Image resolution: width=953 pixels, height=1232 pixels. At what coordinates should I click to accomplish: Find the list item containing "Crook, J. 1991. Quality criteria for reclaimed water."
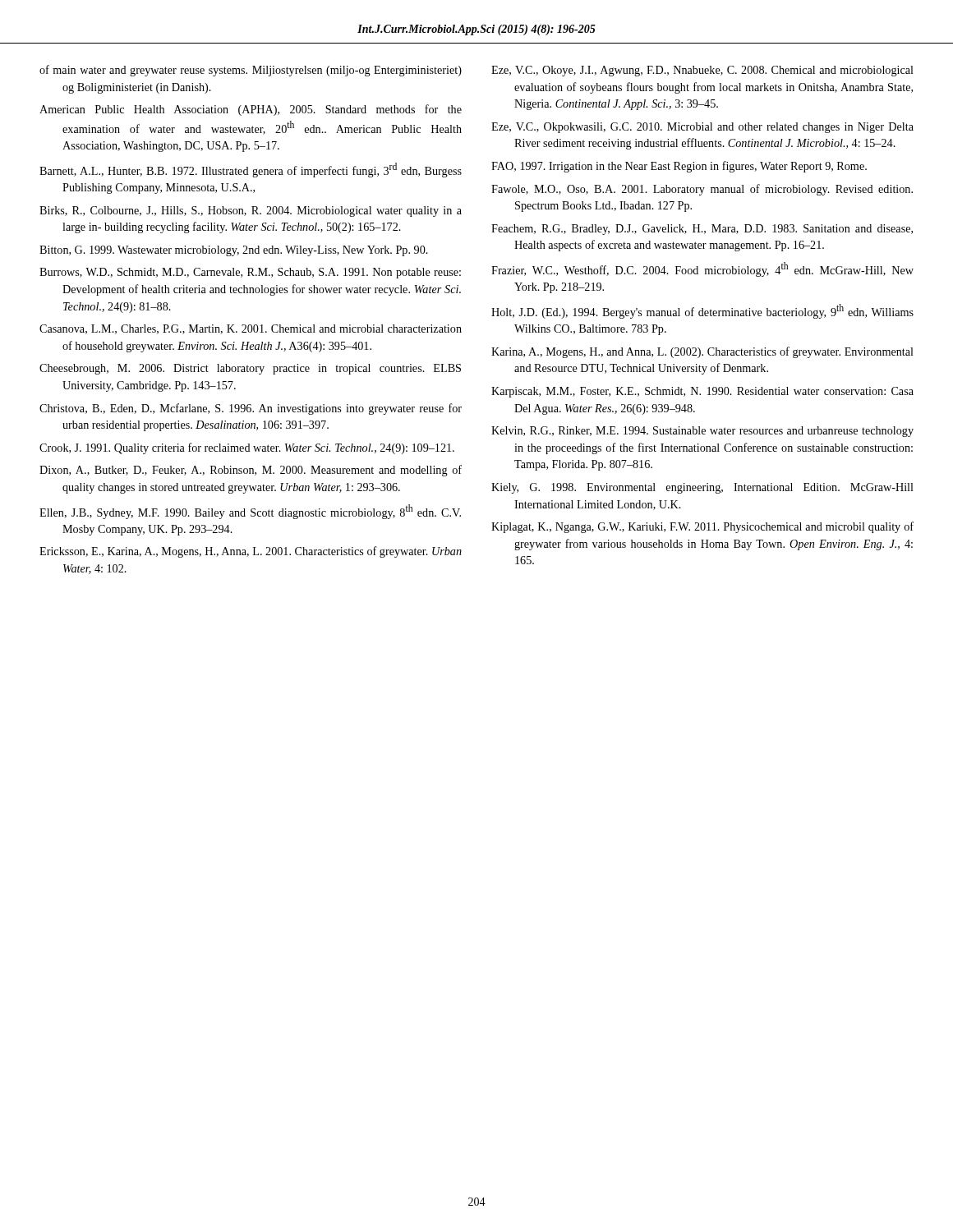pos(247,447)
